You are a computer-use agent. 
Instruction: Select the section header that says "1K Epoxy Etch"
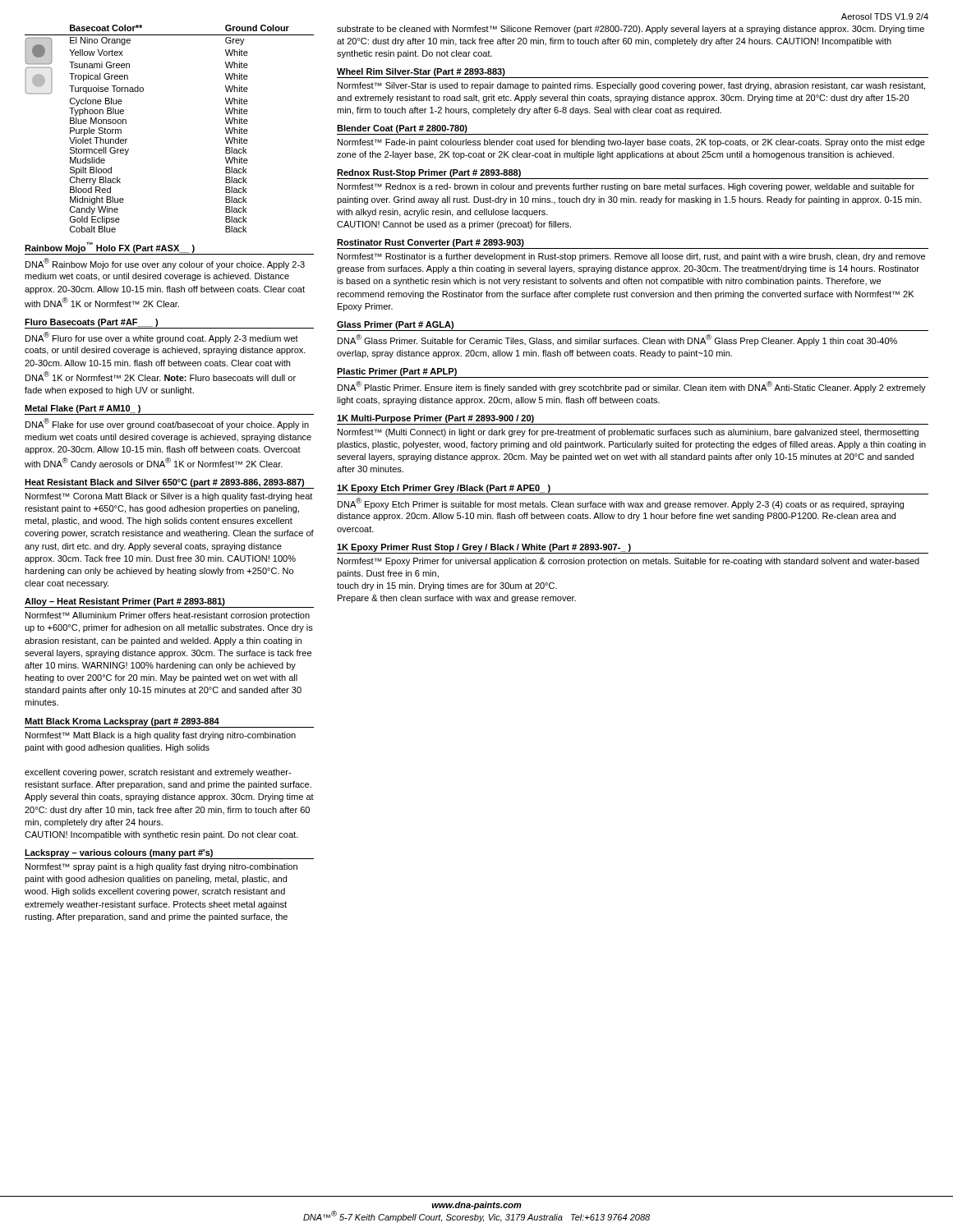coord(444,488)
